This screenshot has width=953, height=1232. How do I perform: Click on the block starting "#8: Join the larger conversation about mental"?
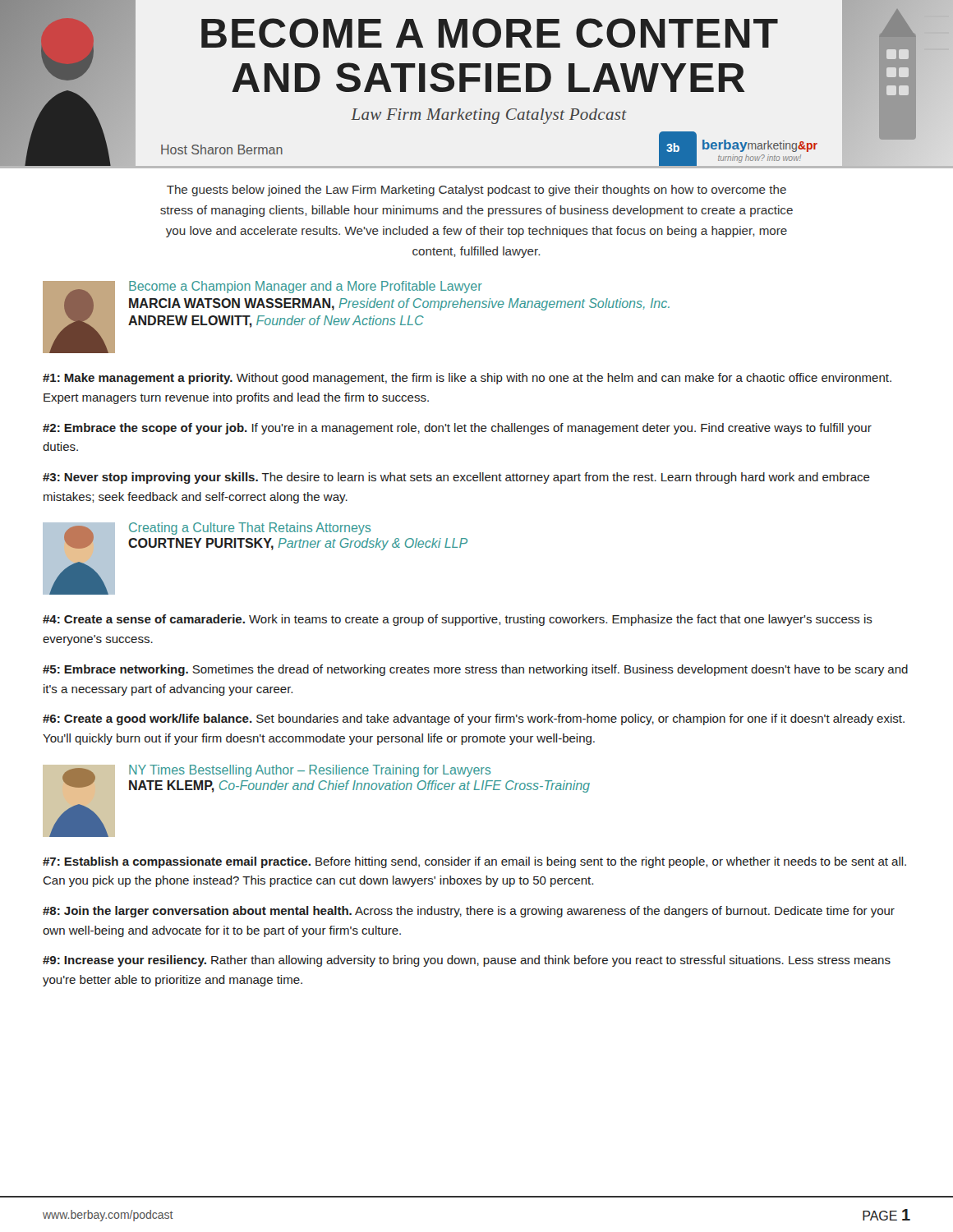click(x=469, y=920)
